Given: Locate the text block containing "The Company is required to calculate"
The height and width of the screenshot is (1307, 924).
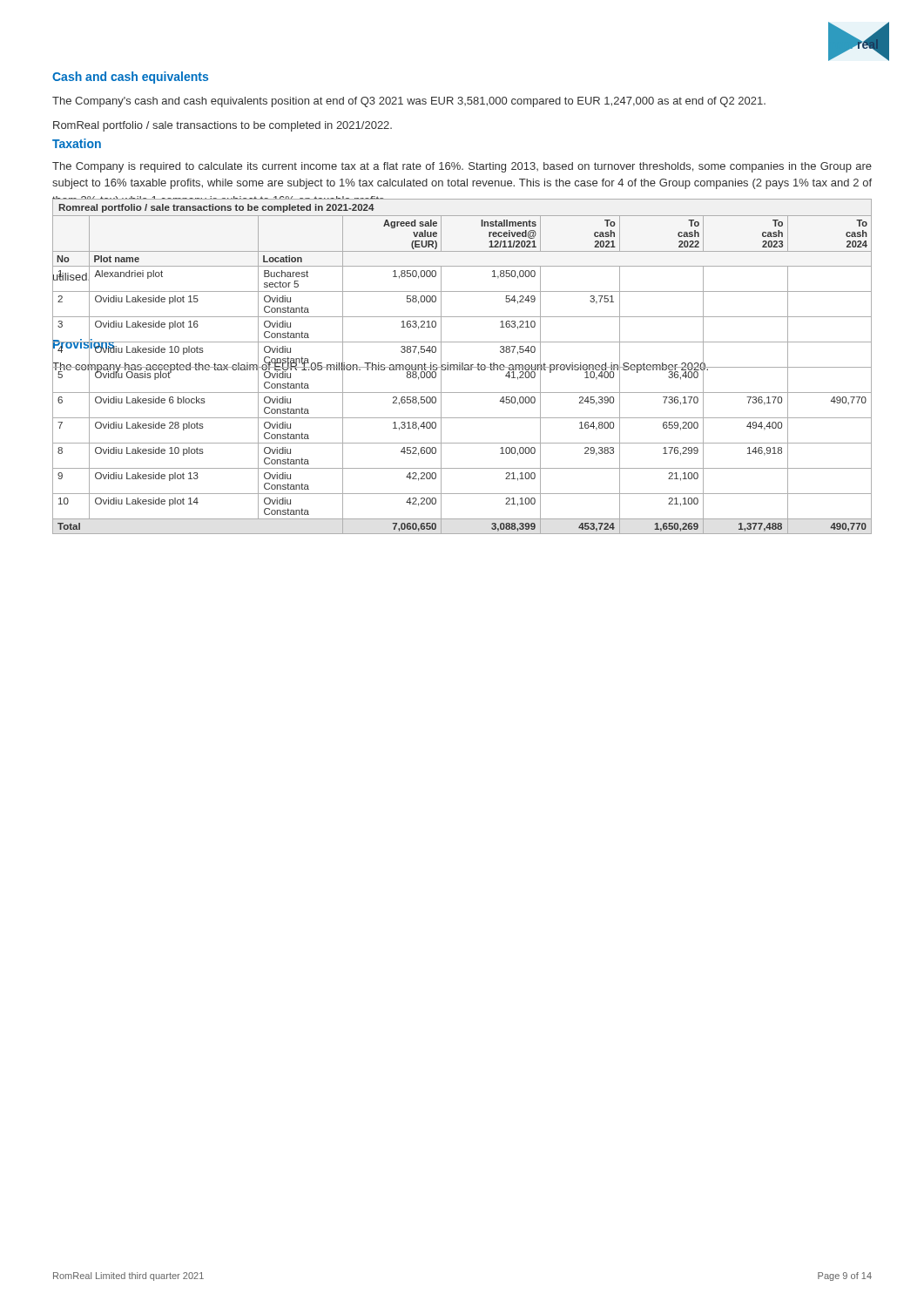Looking at the screenshot, I should click(x=462, y=183).
